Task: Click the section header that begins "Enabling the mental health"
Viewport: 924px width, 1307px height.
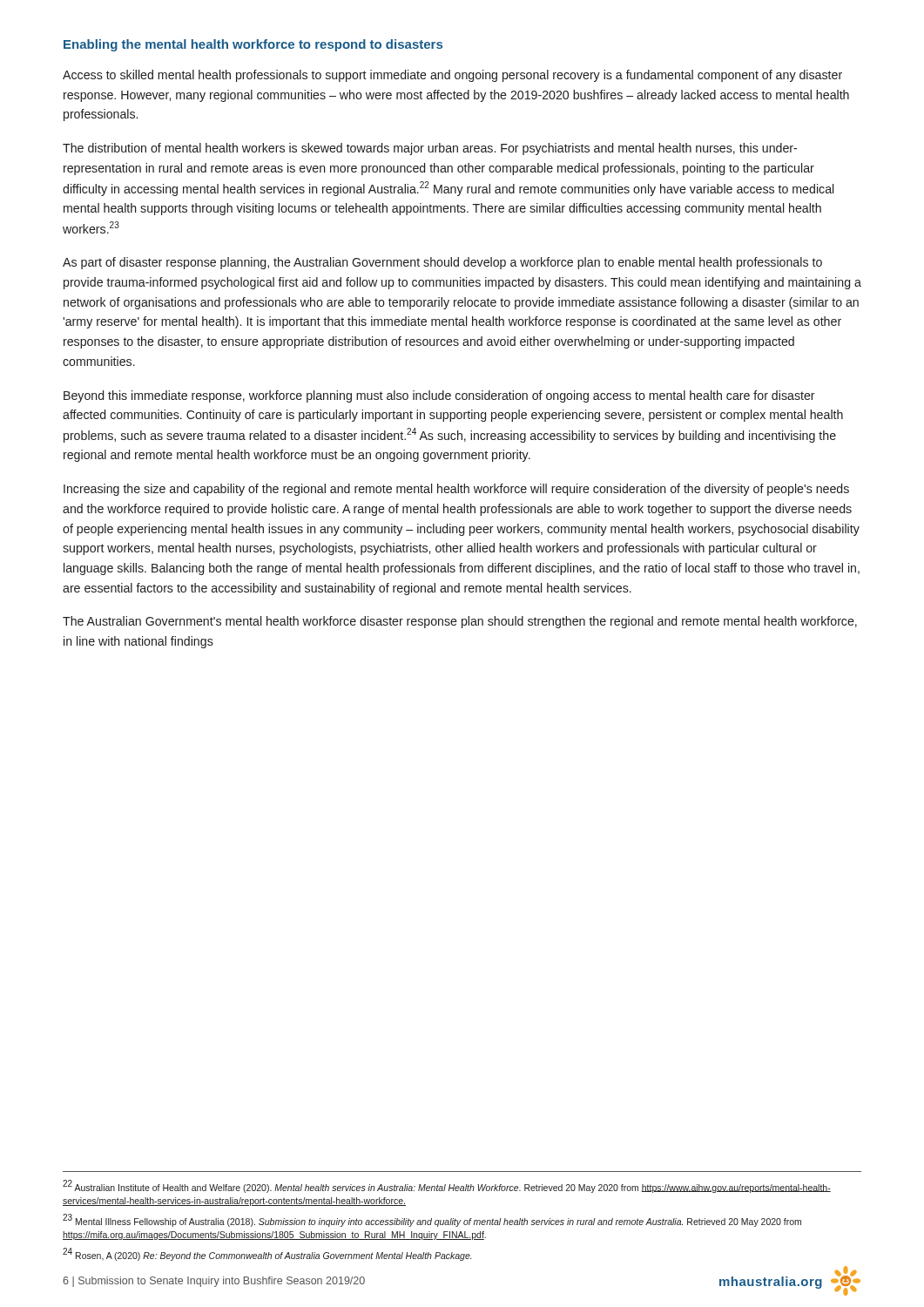Action: (x=253, y=44)
